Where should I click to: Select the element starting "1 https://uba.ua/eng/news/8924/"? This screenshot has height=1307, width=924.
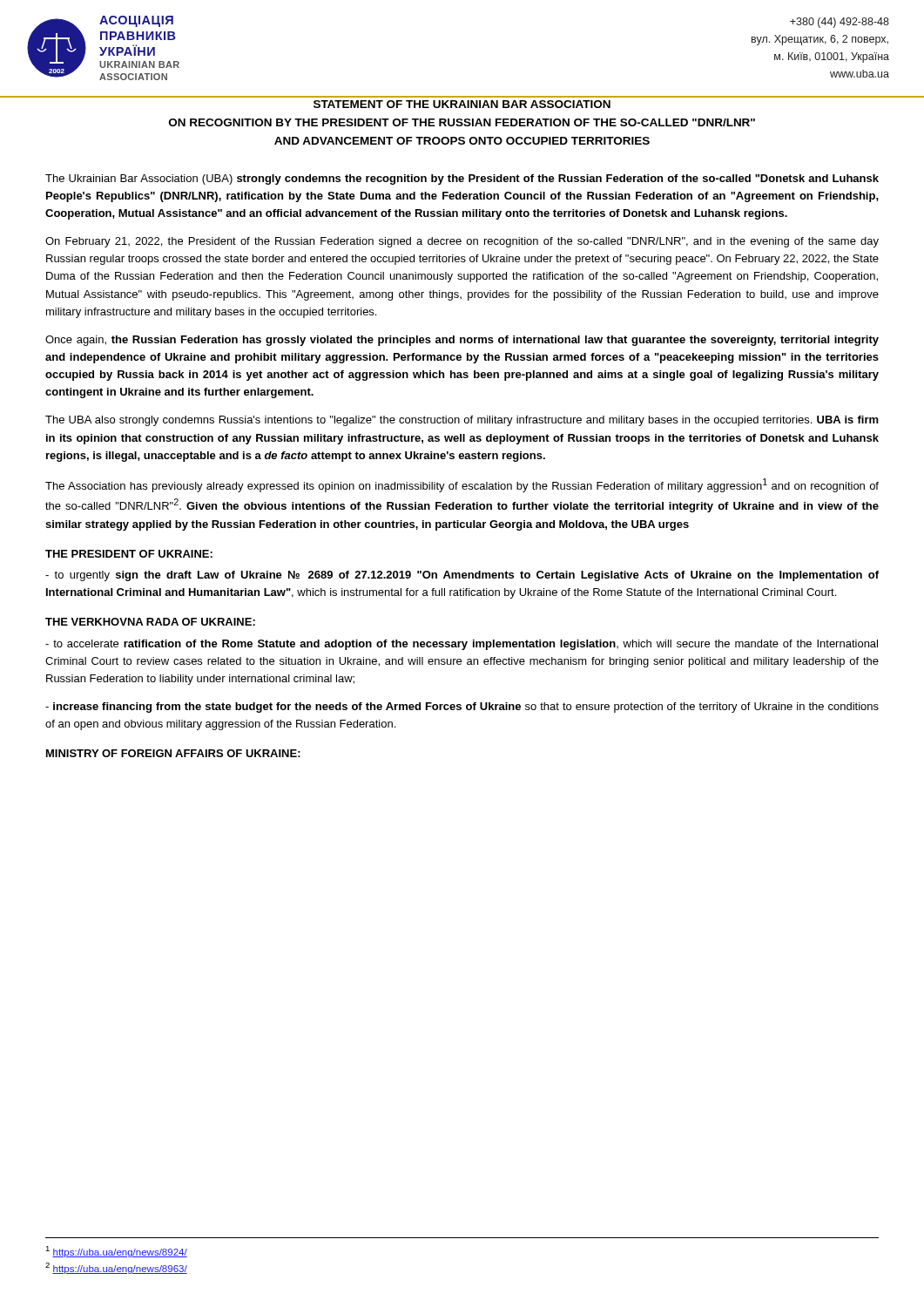pos(116,1251)
